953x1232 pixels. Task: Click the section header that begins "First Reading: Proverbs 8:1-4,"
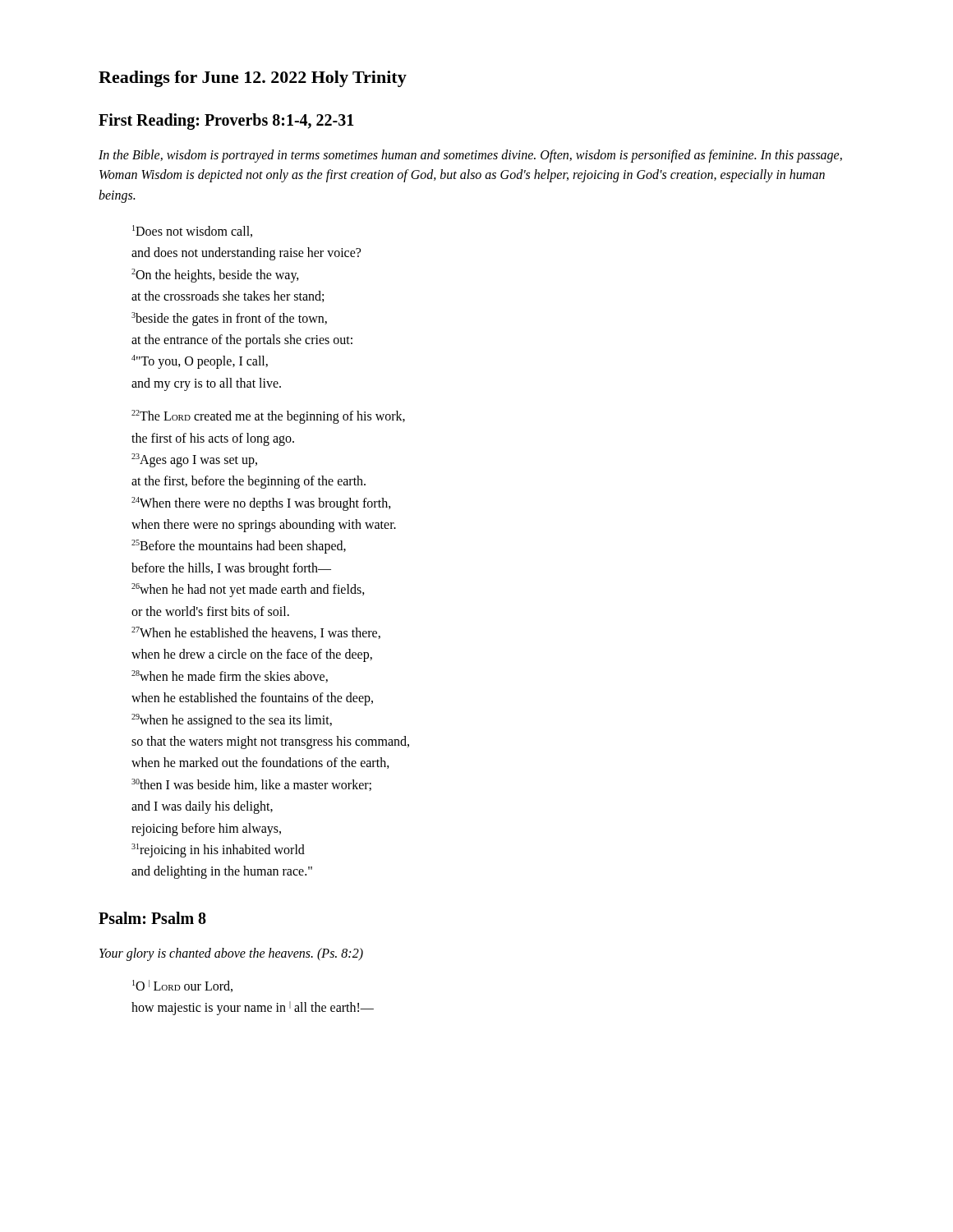(x=226, y=120)
